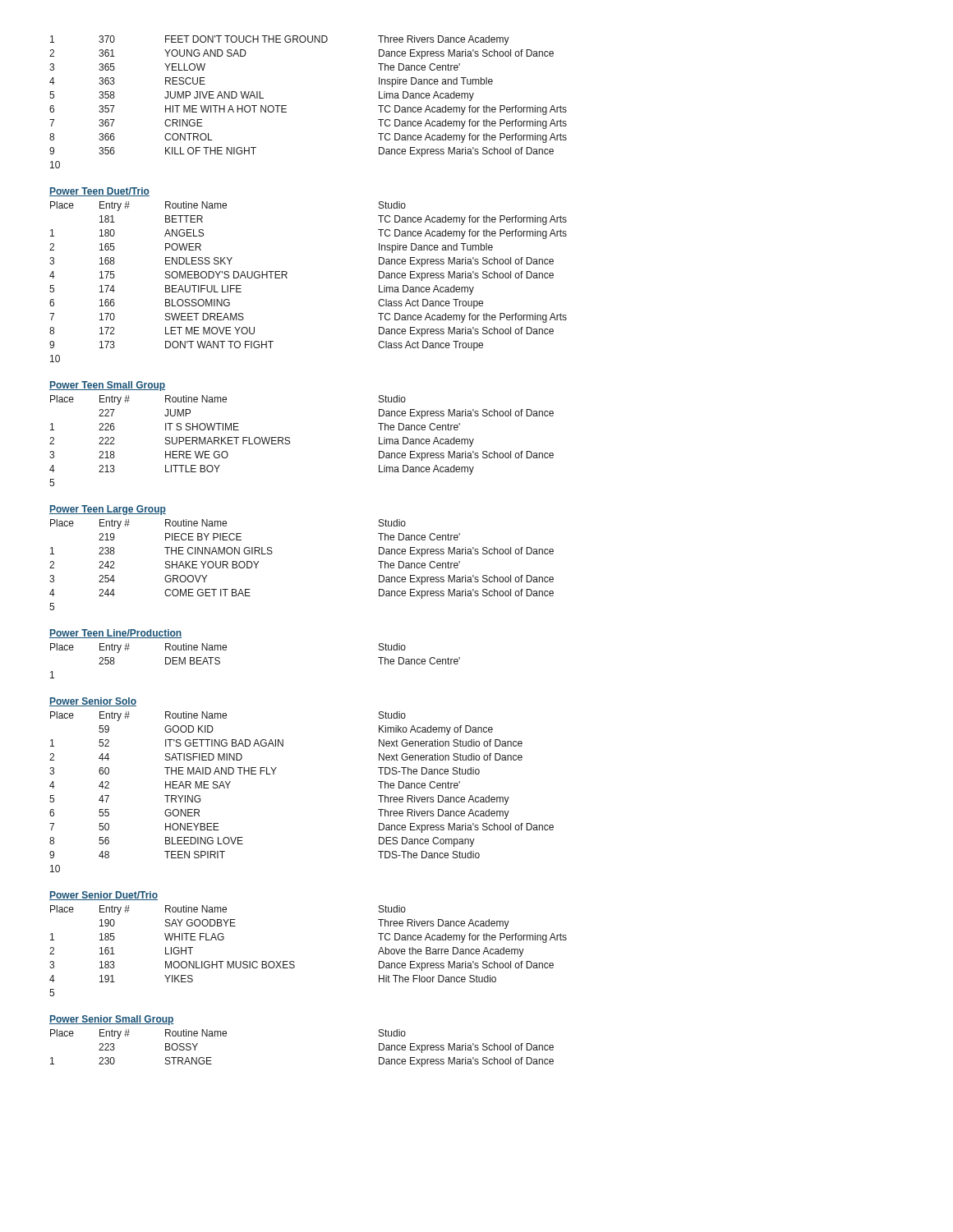The height and width of the screenshot is (1232, 953).
Task: Point to the block beginning "5 47 TRYING Three"
Action: click(x=378, y=800)
